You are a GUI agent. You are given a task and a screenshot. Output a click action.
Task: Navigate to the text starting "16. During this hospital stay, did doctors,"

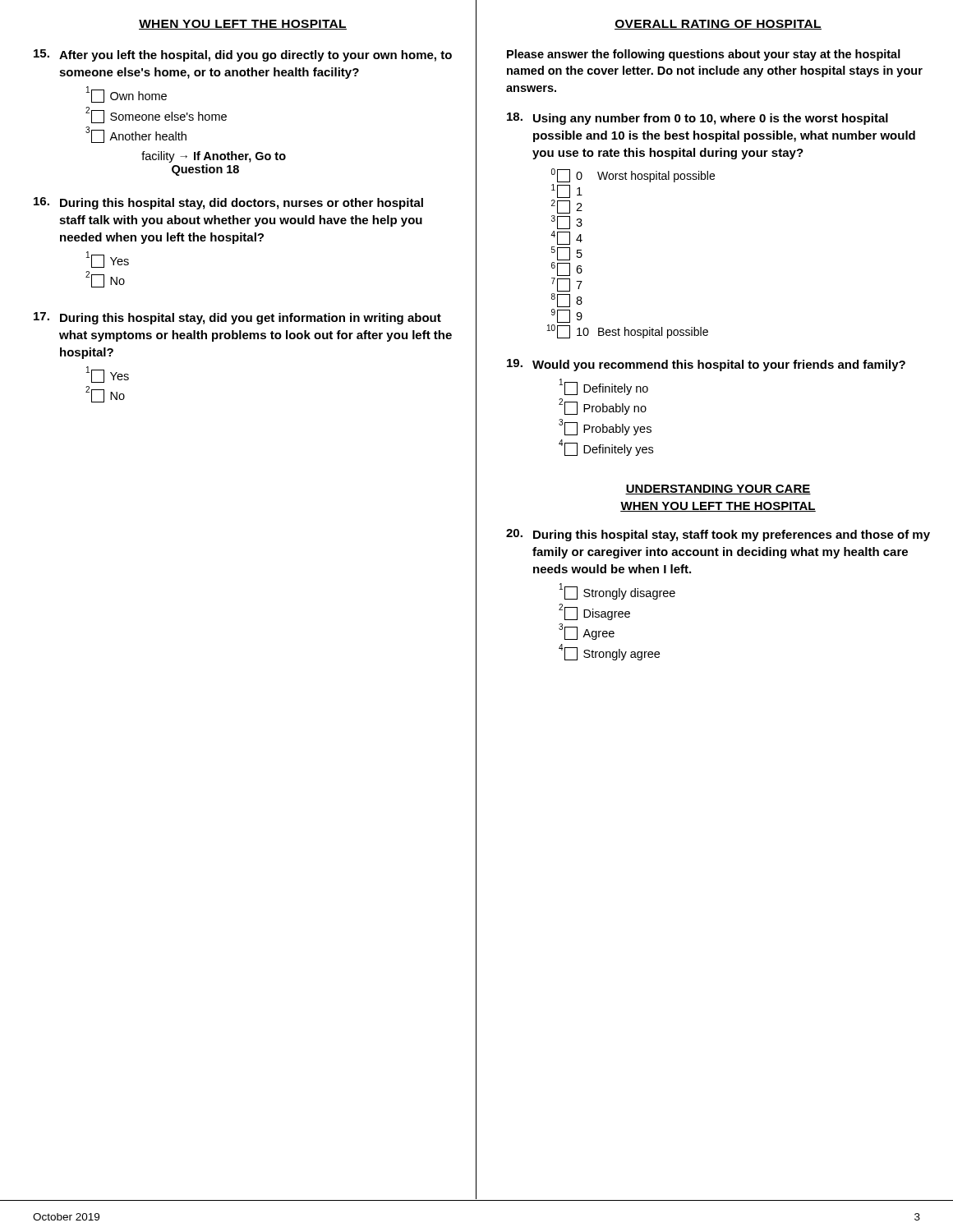click(x=243, y=244)
